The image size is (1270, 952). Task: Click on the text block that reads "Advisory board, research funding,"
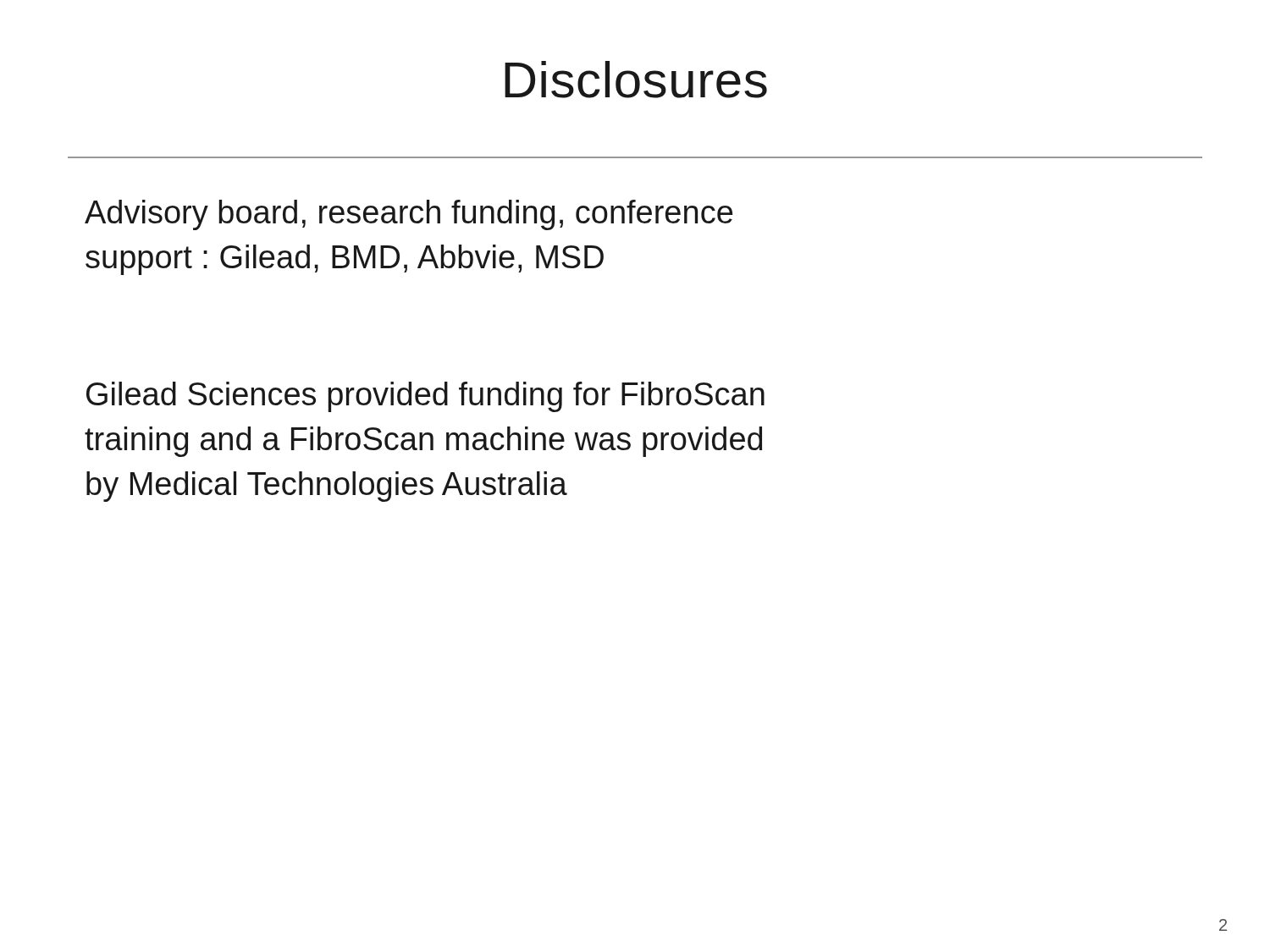click(593, 235)
